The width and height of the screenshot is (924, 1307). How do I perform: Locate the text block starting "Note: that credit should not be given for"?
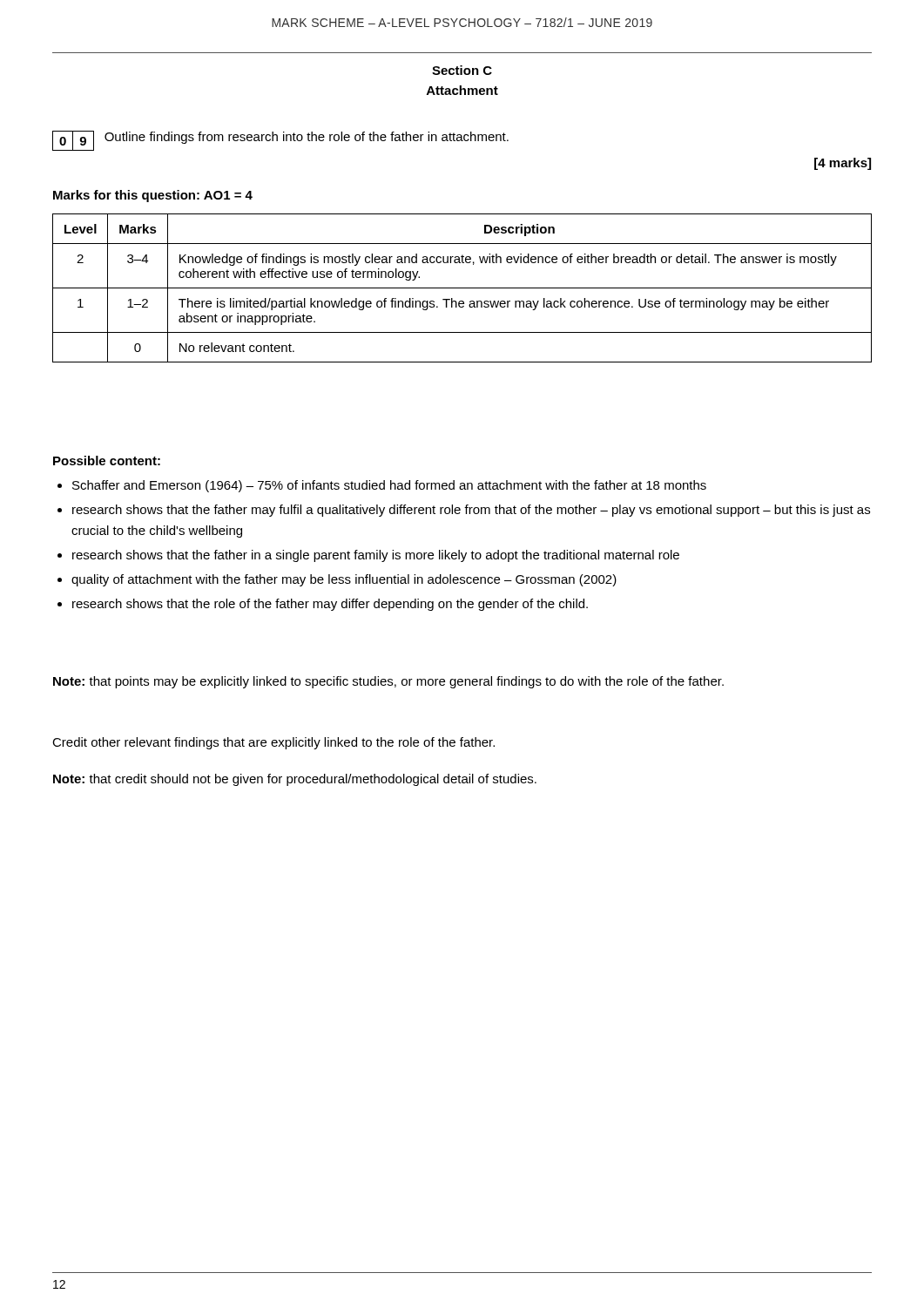[x=295, y=779]
